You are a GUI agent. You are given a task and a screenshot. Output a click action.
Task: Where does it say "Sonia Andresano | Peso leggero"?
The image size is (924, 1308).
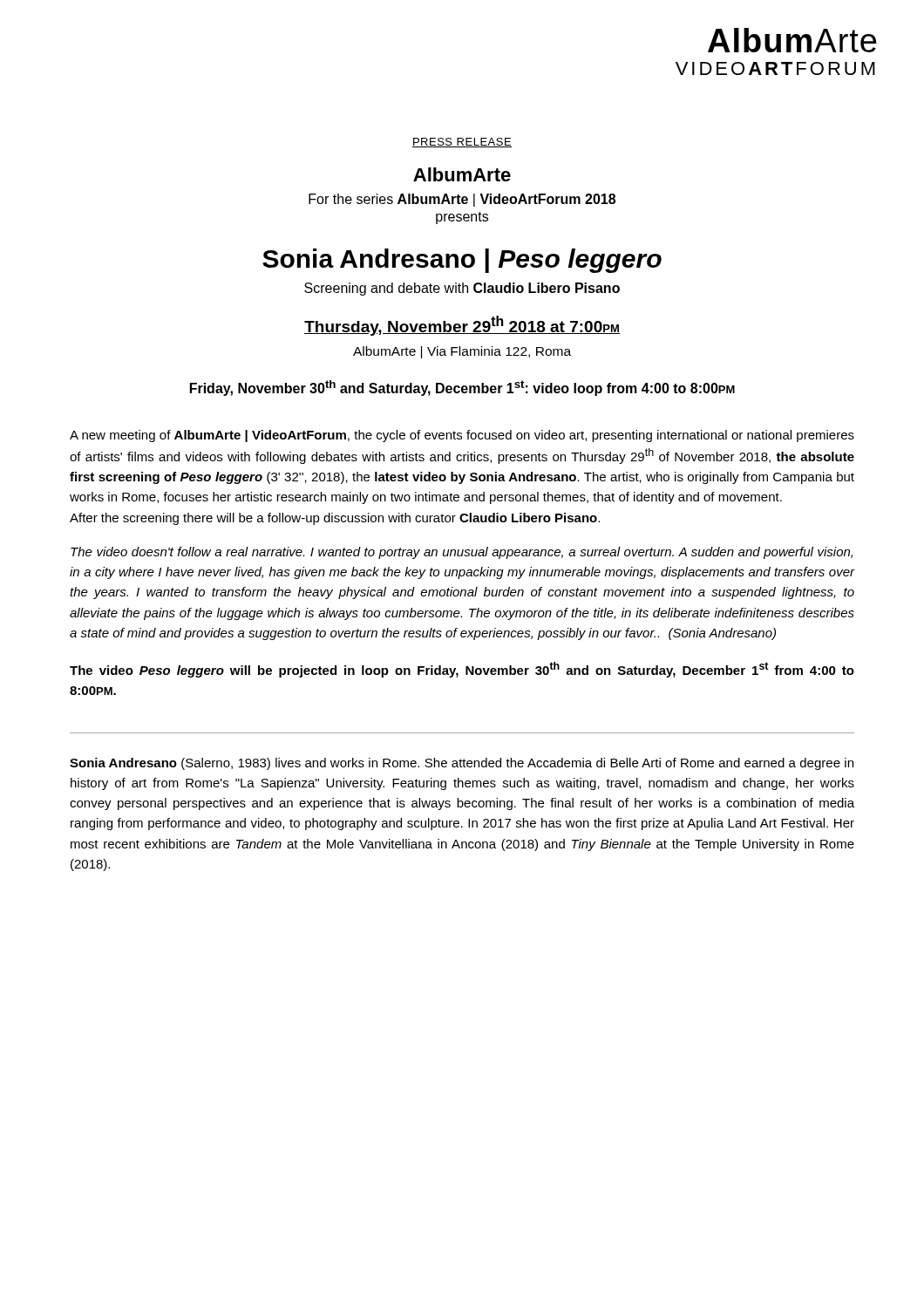point(462,259)
